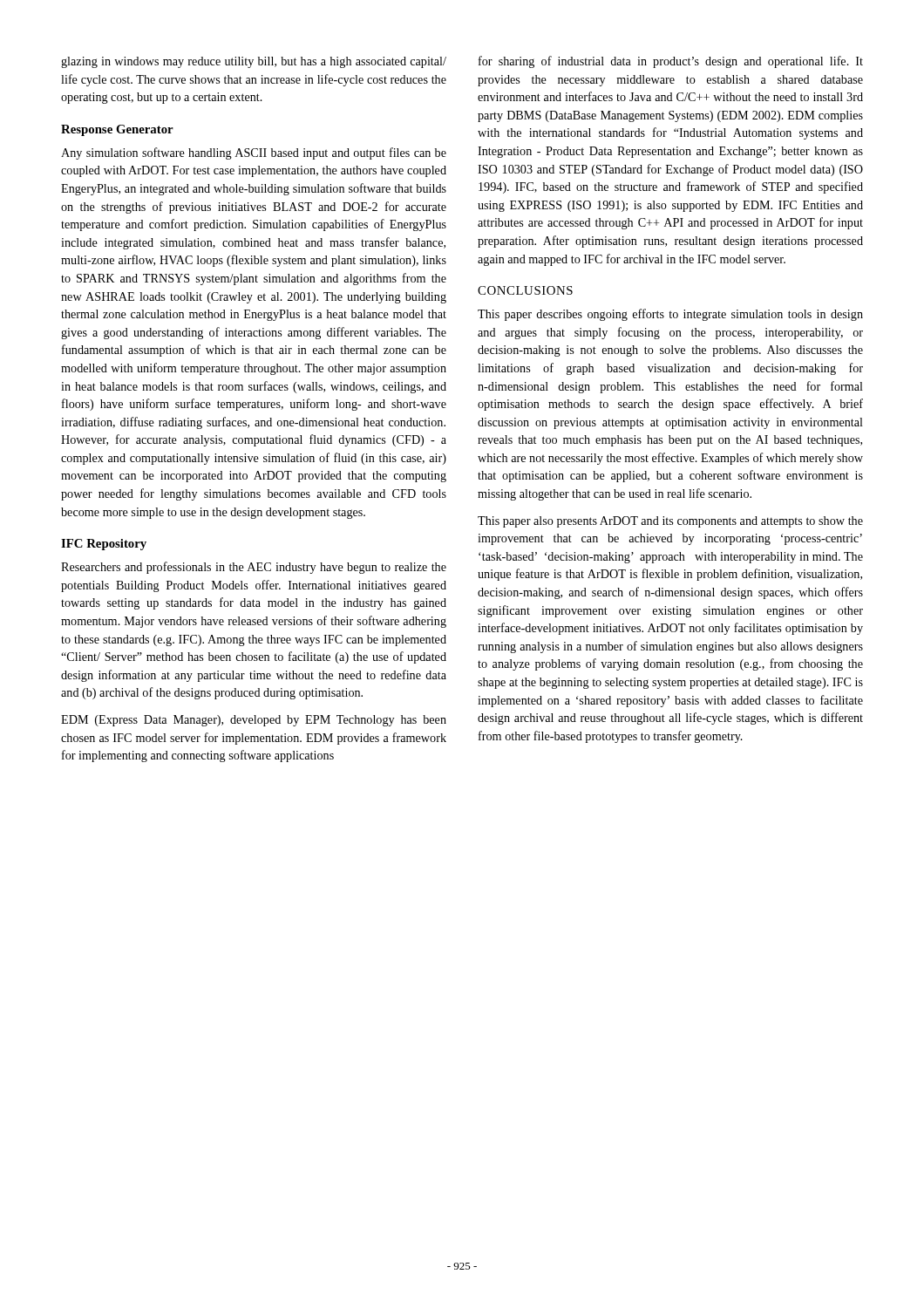Select the passage starting "for sharing of"
Viewport: 924px width, 1308px height.
click(670, 160)
